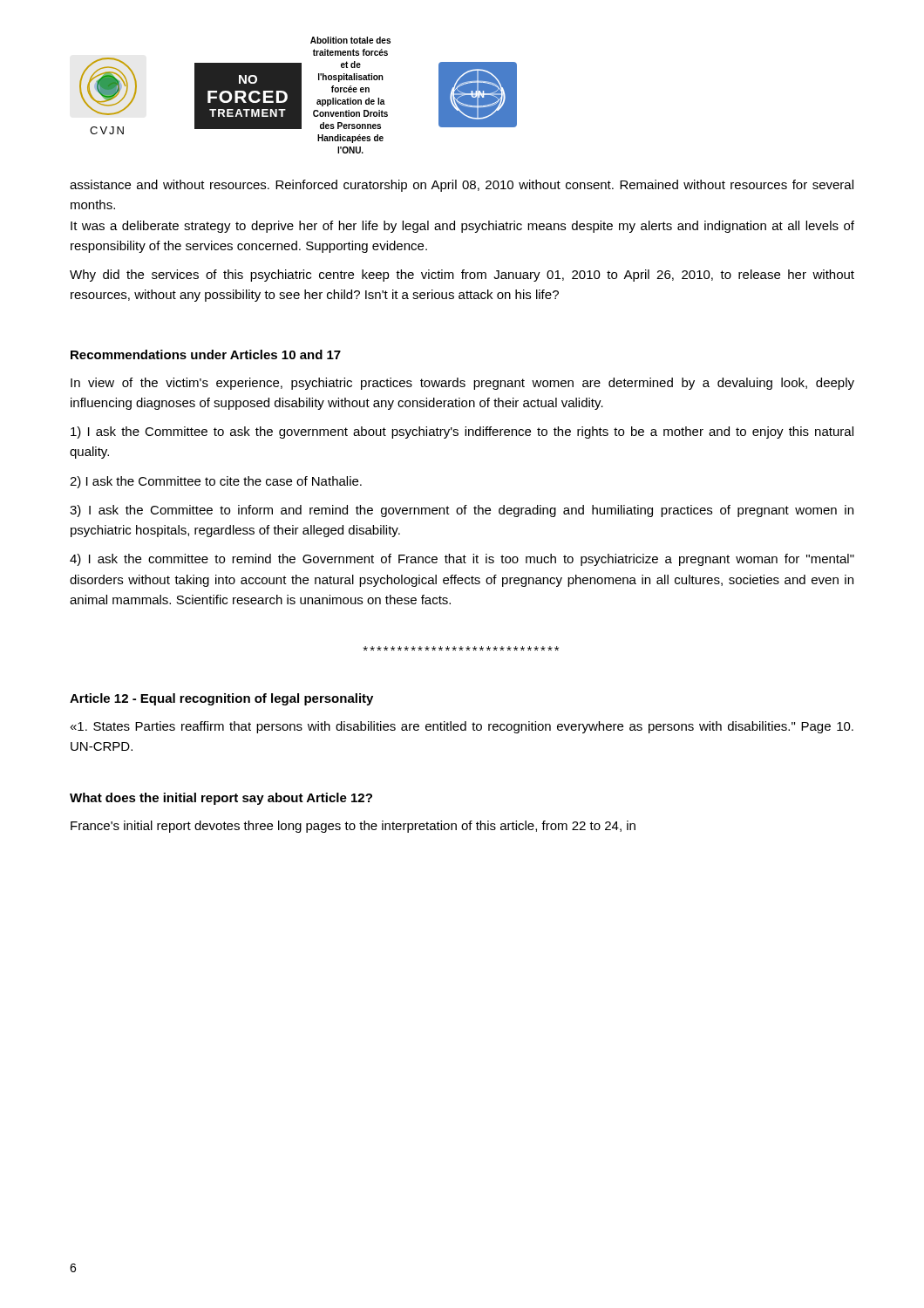This screenshot has height=1308, width=924.
Task: Find a logo
Action: coord(462,96)
